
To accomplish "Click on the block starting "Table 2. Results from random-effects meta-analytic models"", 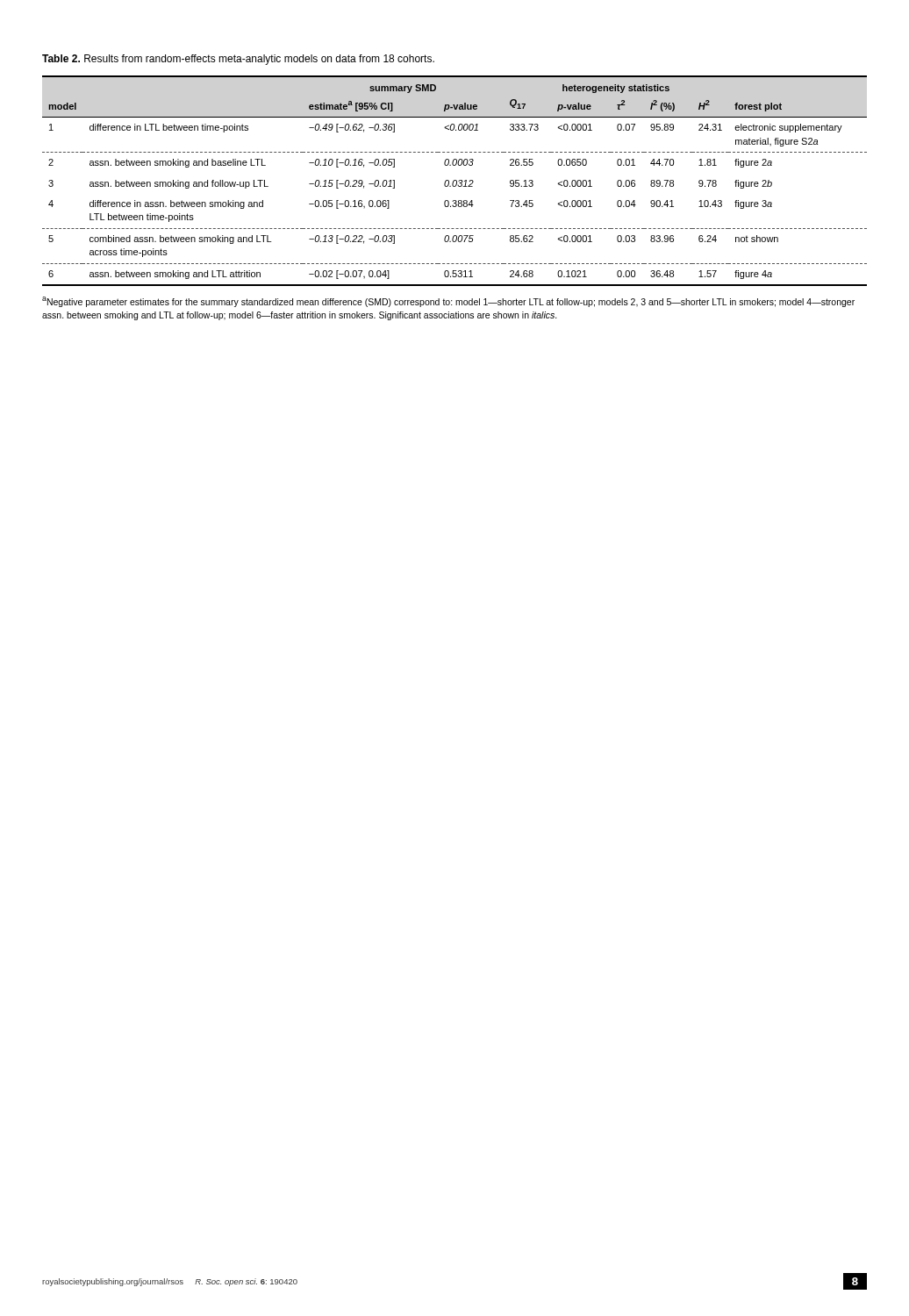I will [239, 59].
